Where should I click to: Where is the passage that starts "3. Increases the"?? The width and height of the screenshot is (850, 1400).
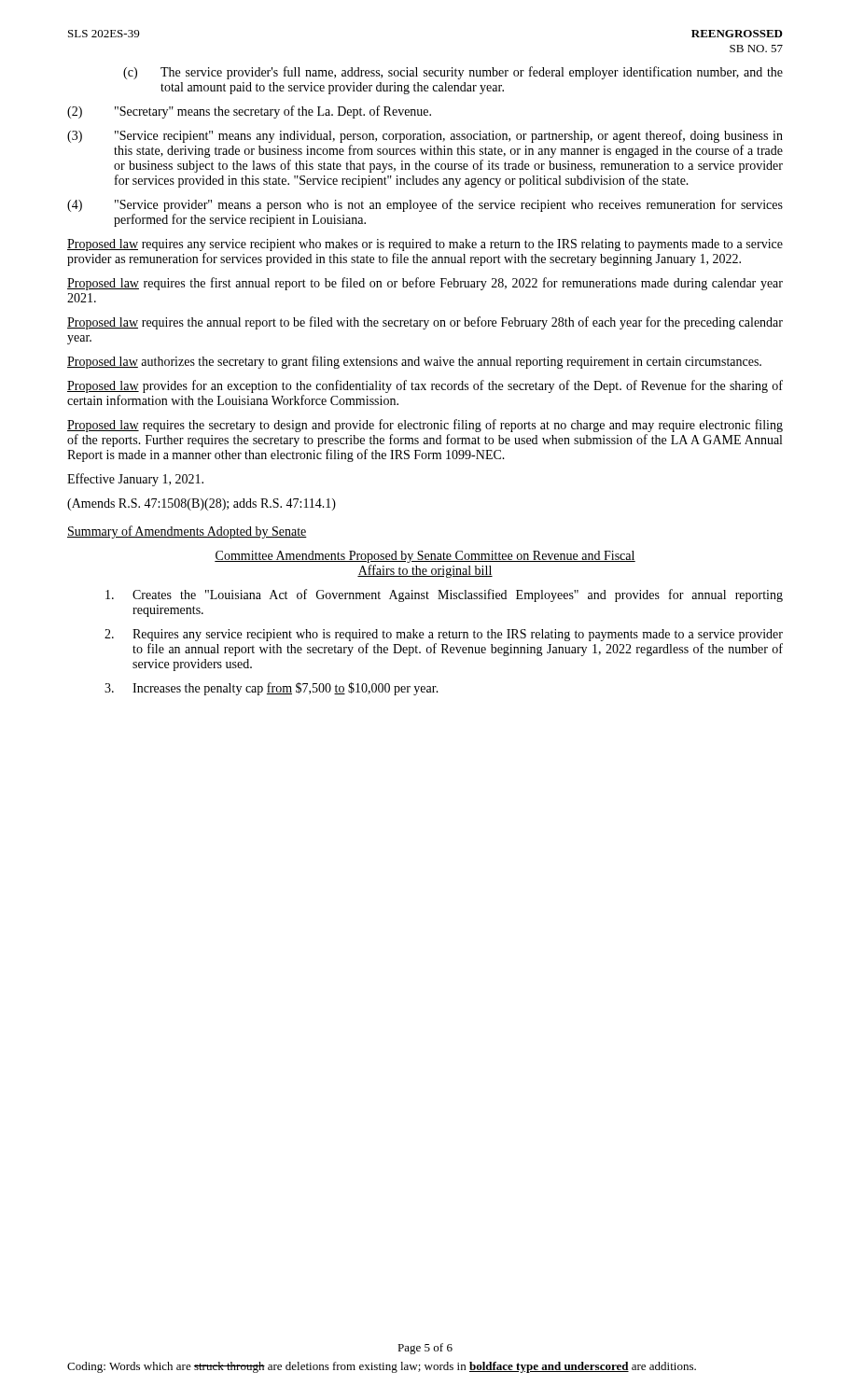[444, 689]
